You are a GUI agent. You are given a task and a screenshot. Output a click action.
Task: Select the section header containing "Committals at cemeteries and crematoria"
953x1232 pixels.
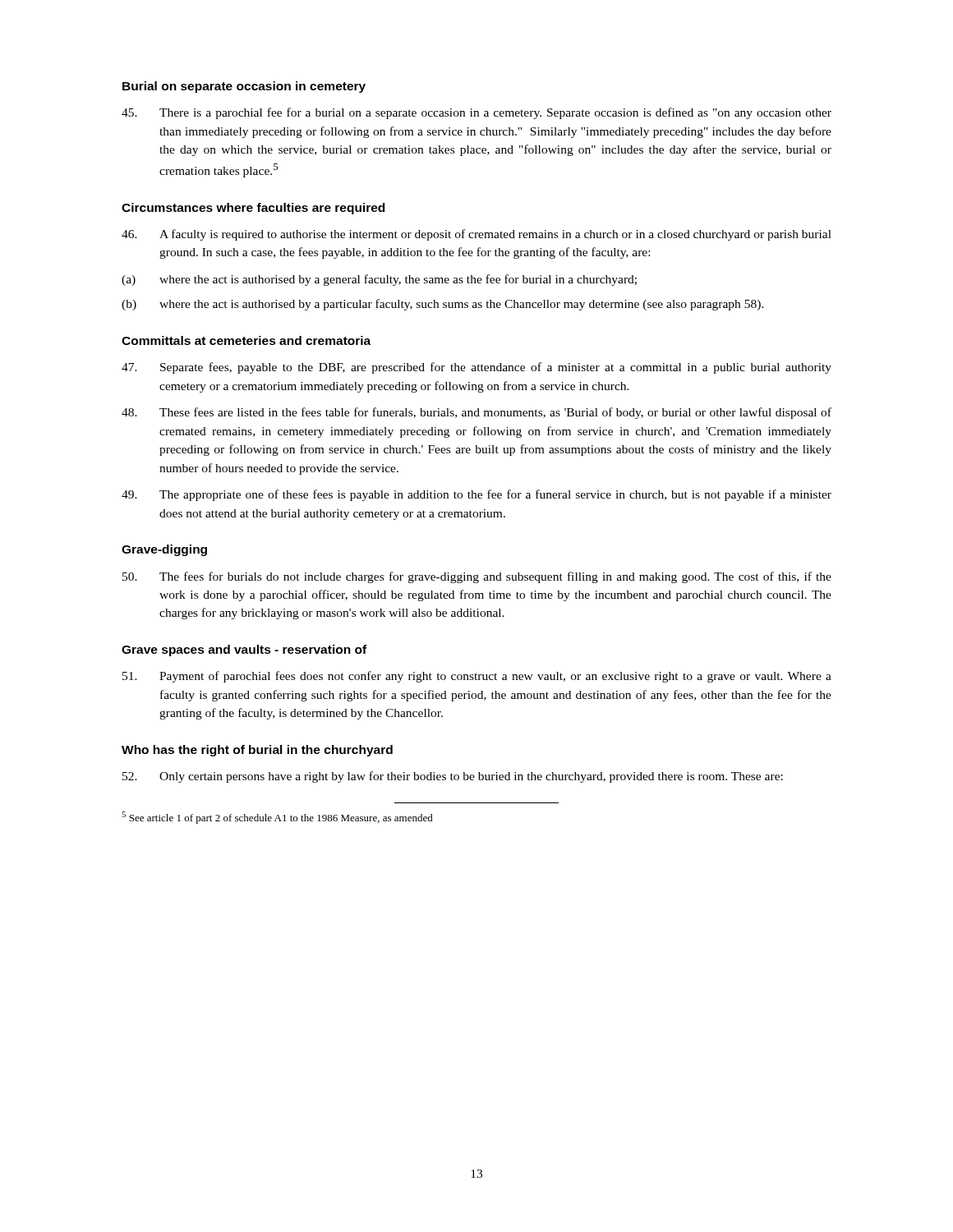(x=246, y=340)
